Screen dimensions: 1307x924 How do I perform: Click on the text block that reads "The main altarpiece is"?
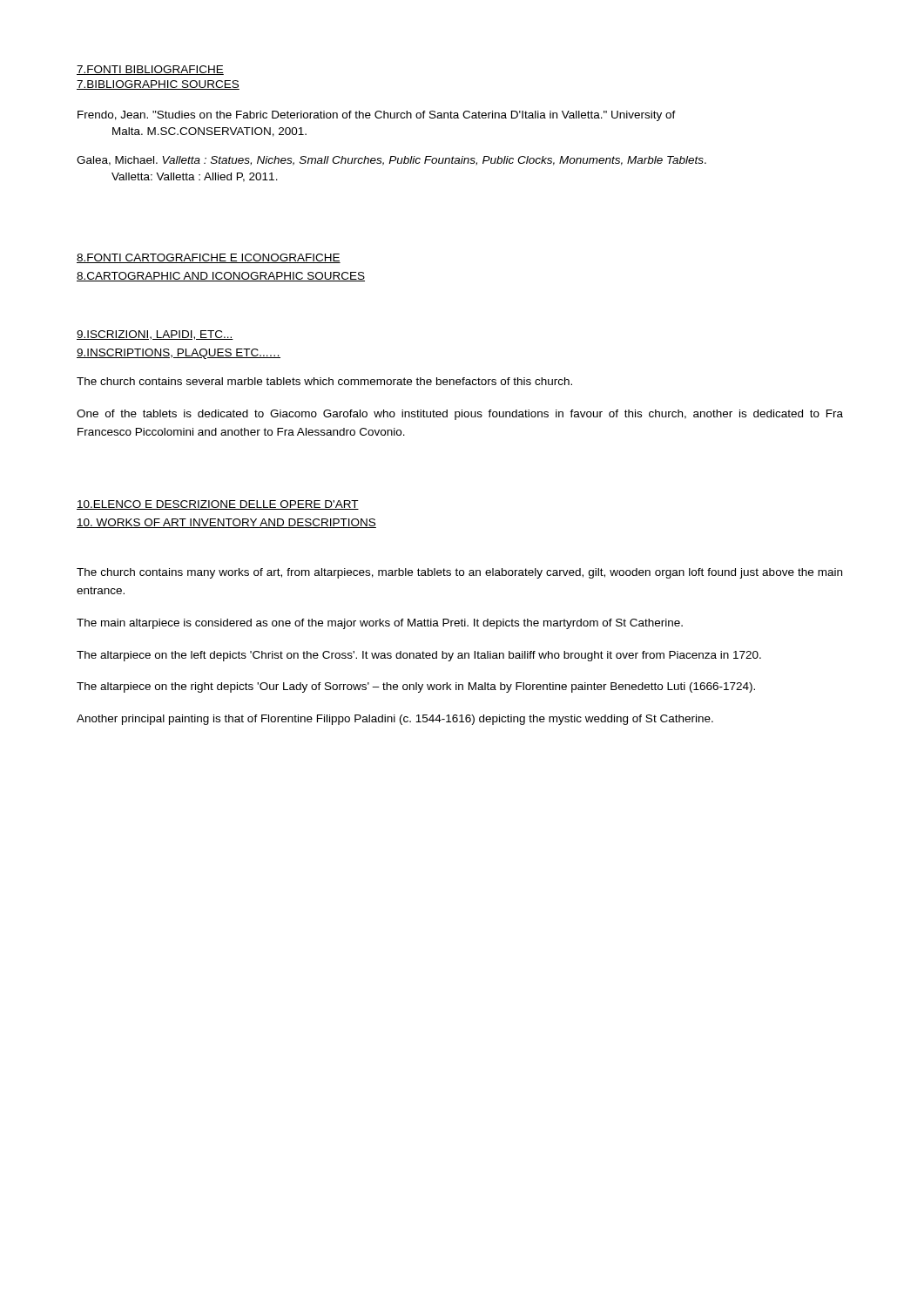(x=380, y=622)
